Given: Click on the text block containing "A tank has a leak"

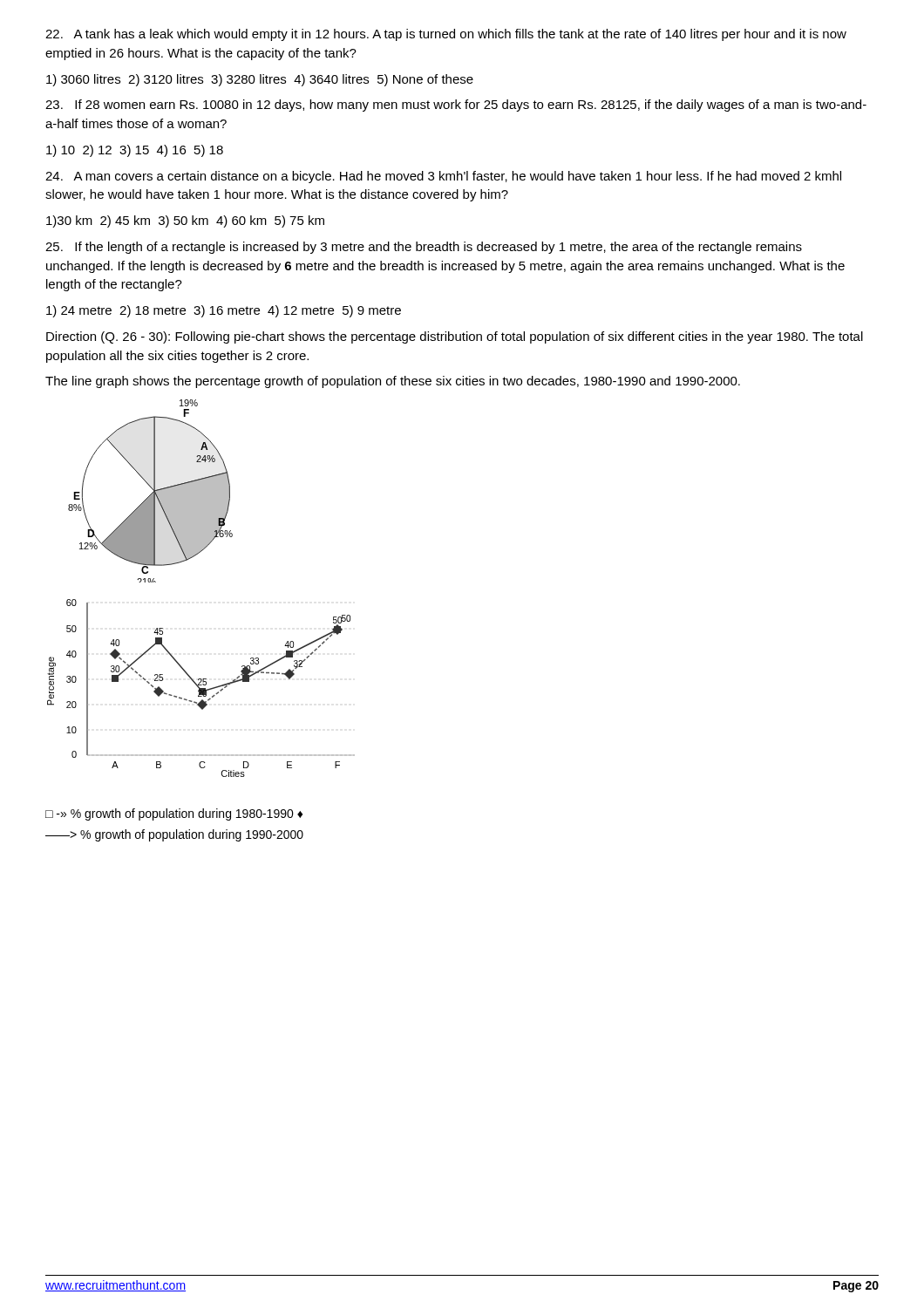Looking at the screenshot, I should (x=446, y=43).
